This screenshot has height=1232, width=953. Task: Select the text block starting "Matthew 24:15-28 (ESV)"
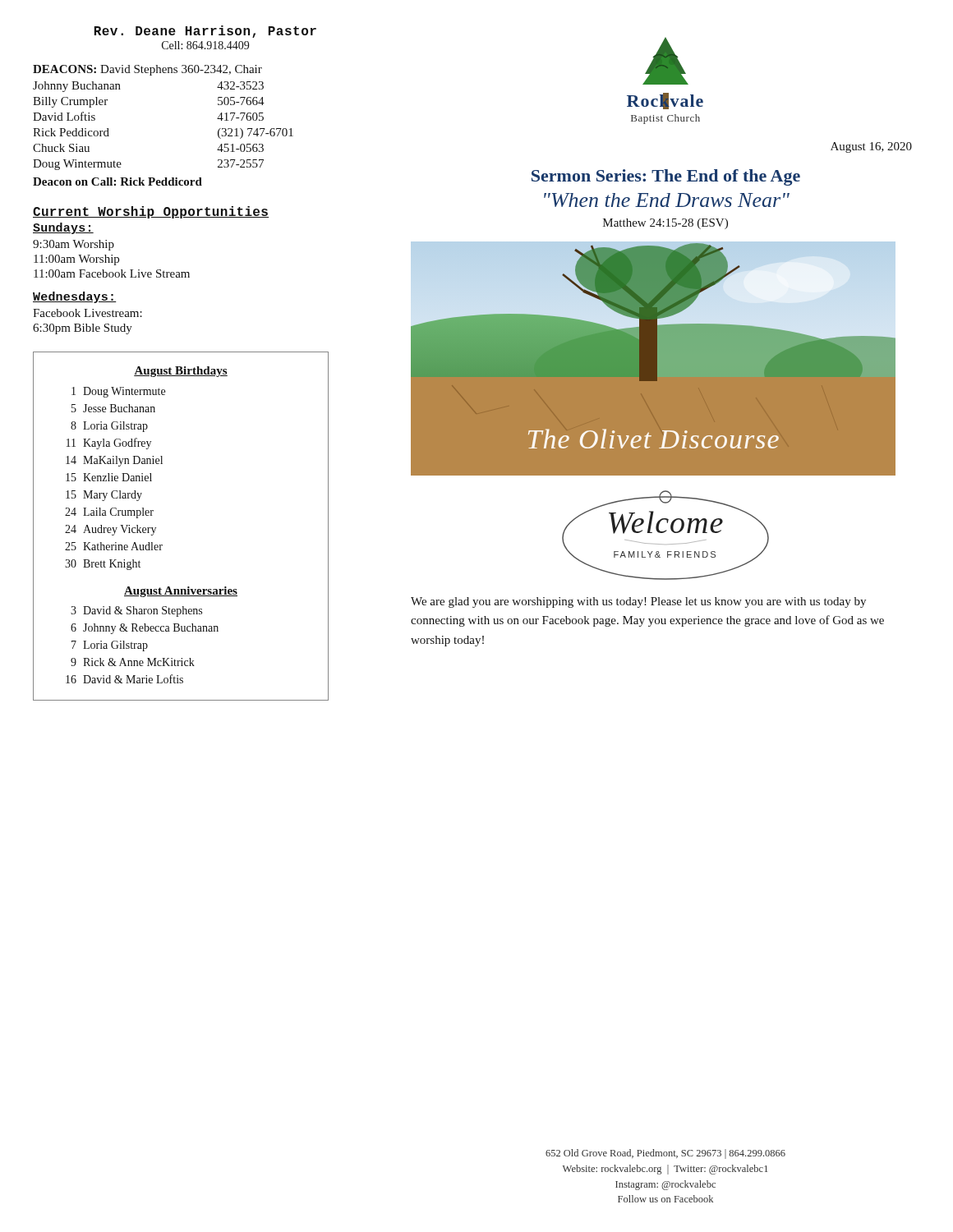[x=665, y=223]
